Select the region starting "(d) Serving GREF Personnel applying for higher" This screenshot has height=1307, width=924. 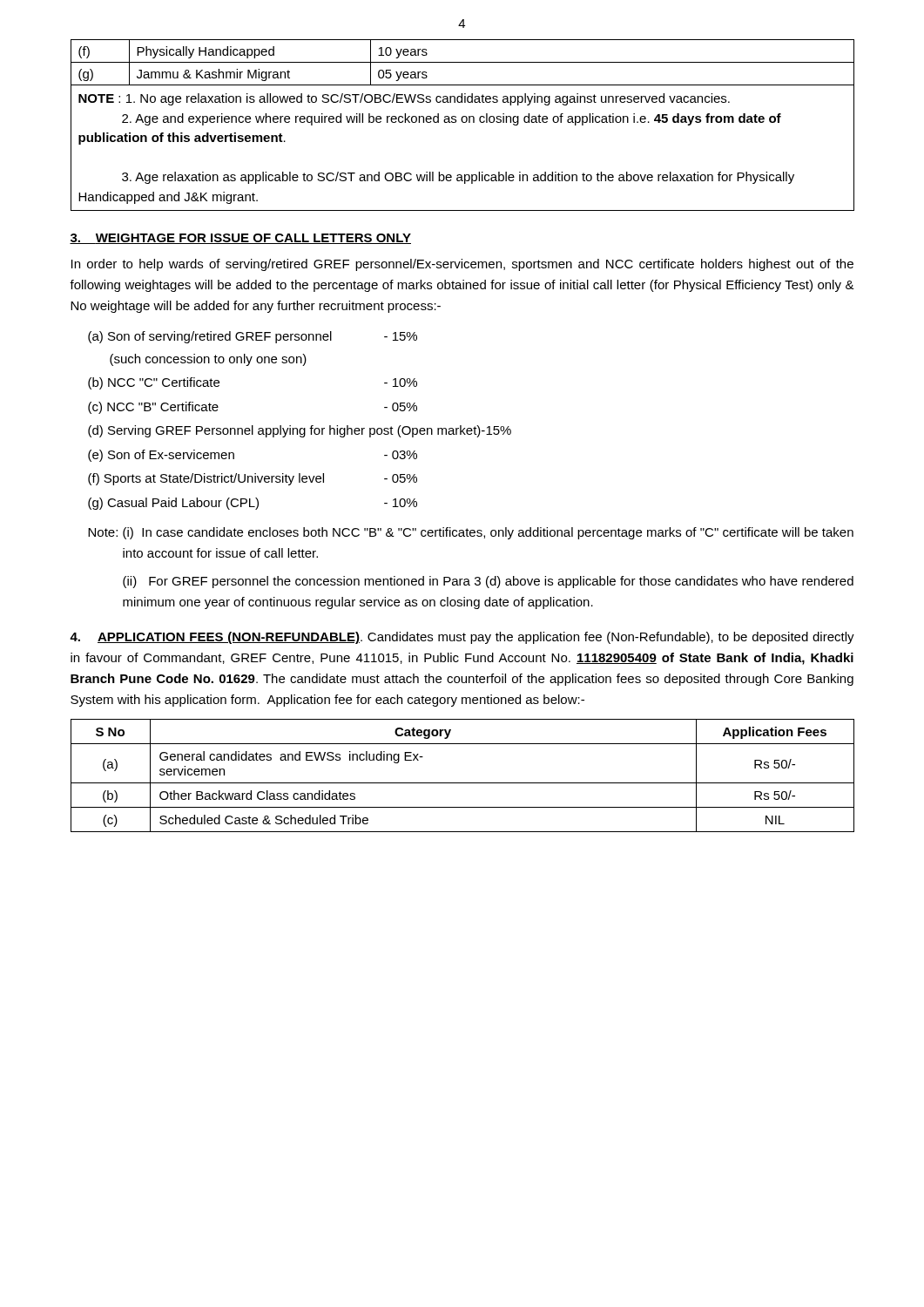313,430
